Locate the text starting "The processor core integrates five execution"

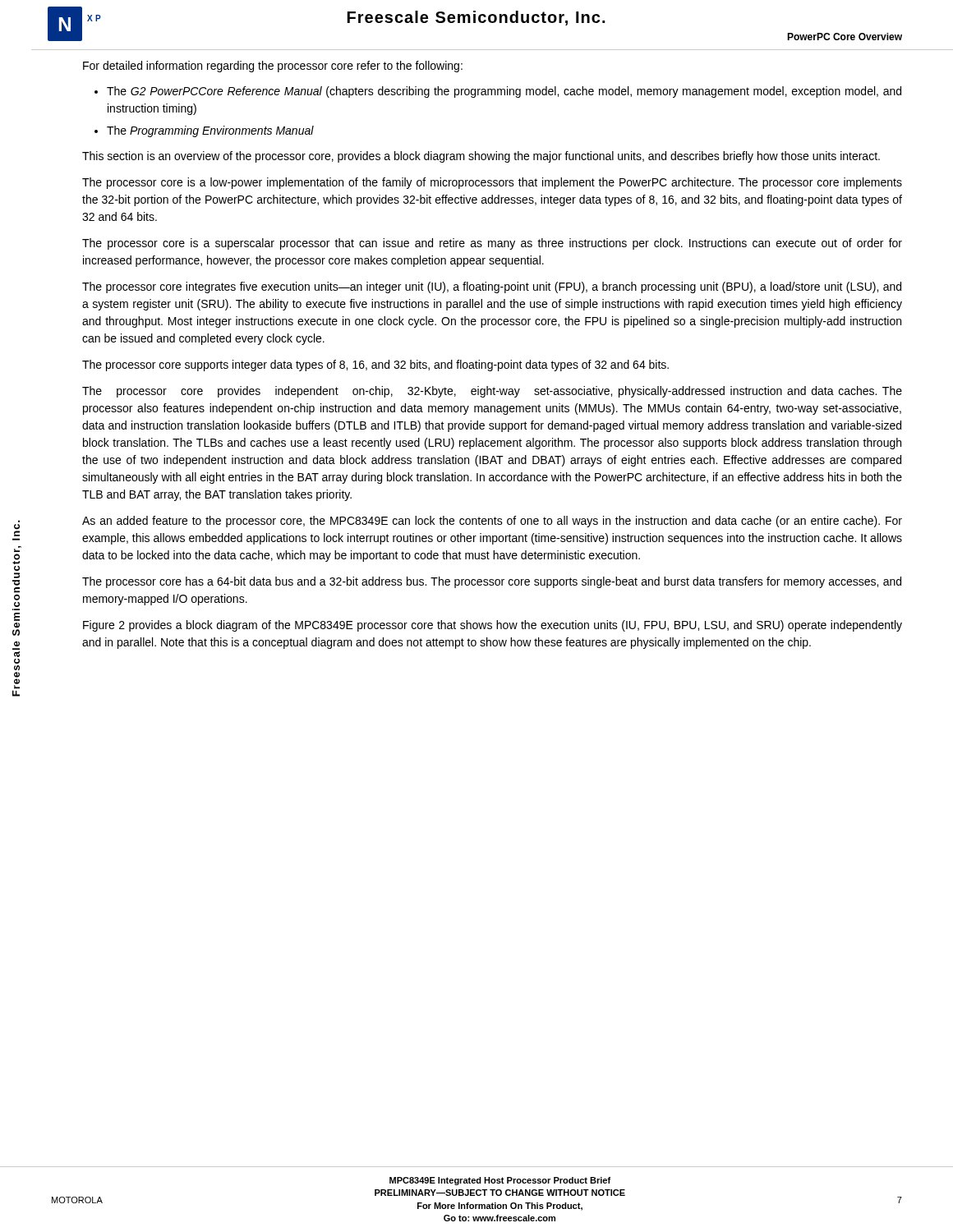coord(492,312)
